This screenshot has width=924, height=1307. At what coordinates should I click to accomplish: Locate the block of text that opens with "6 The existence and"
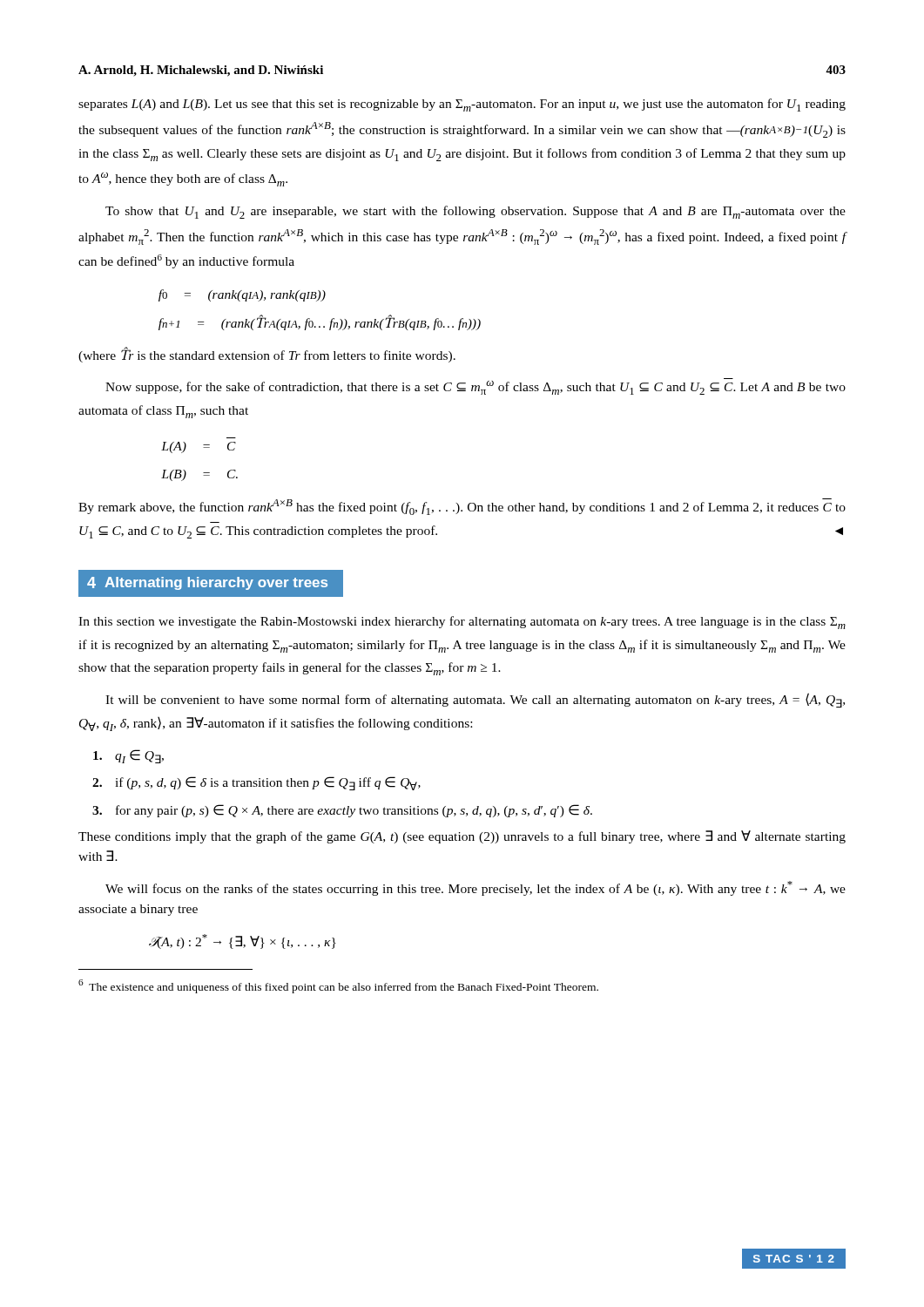339,985
